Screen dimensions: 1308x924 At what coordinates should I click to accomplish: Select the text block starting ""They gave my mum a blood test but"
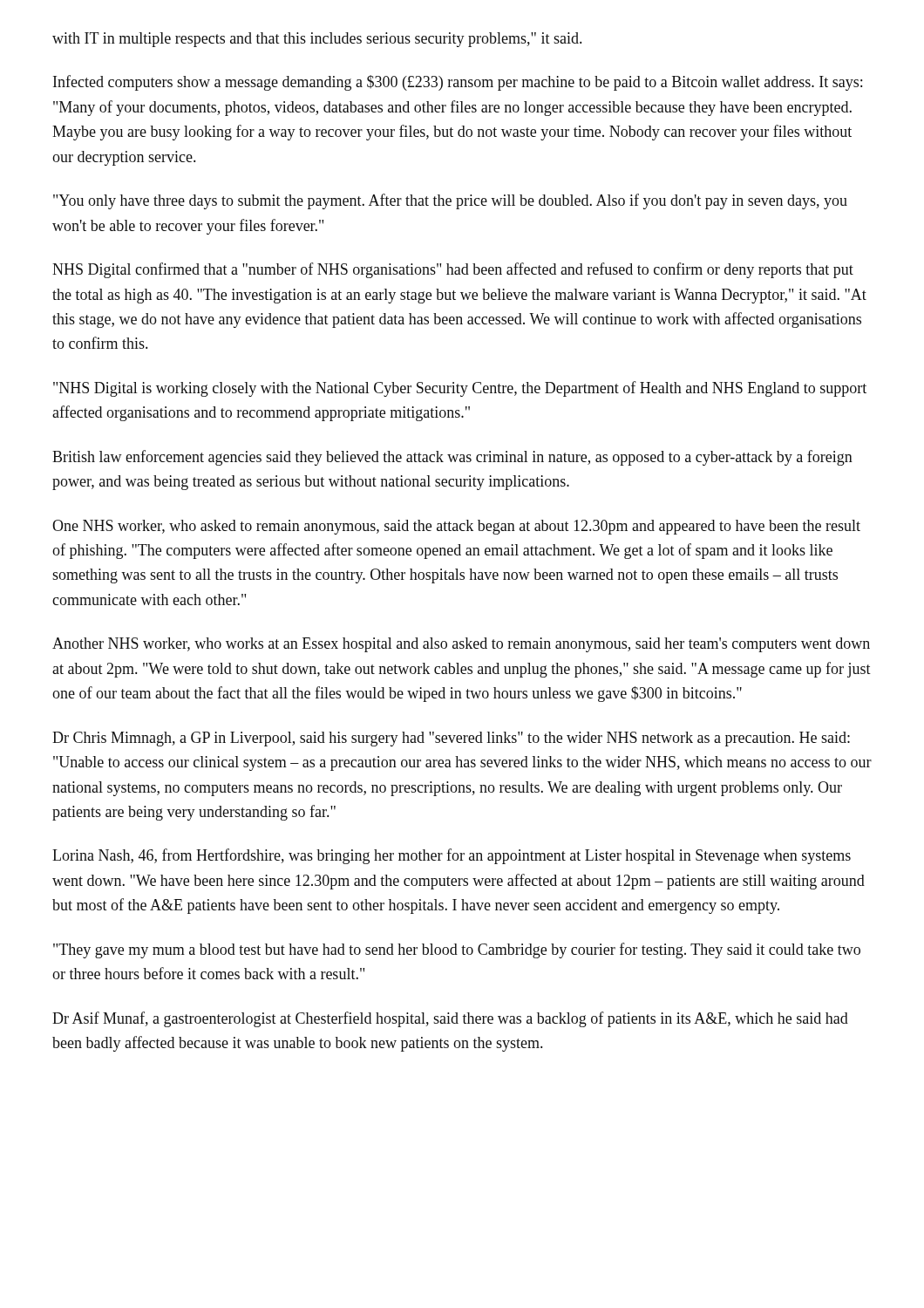(457, 962)
